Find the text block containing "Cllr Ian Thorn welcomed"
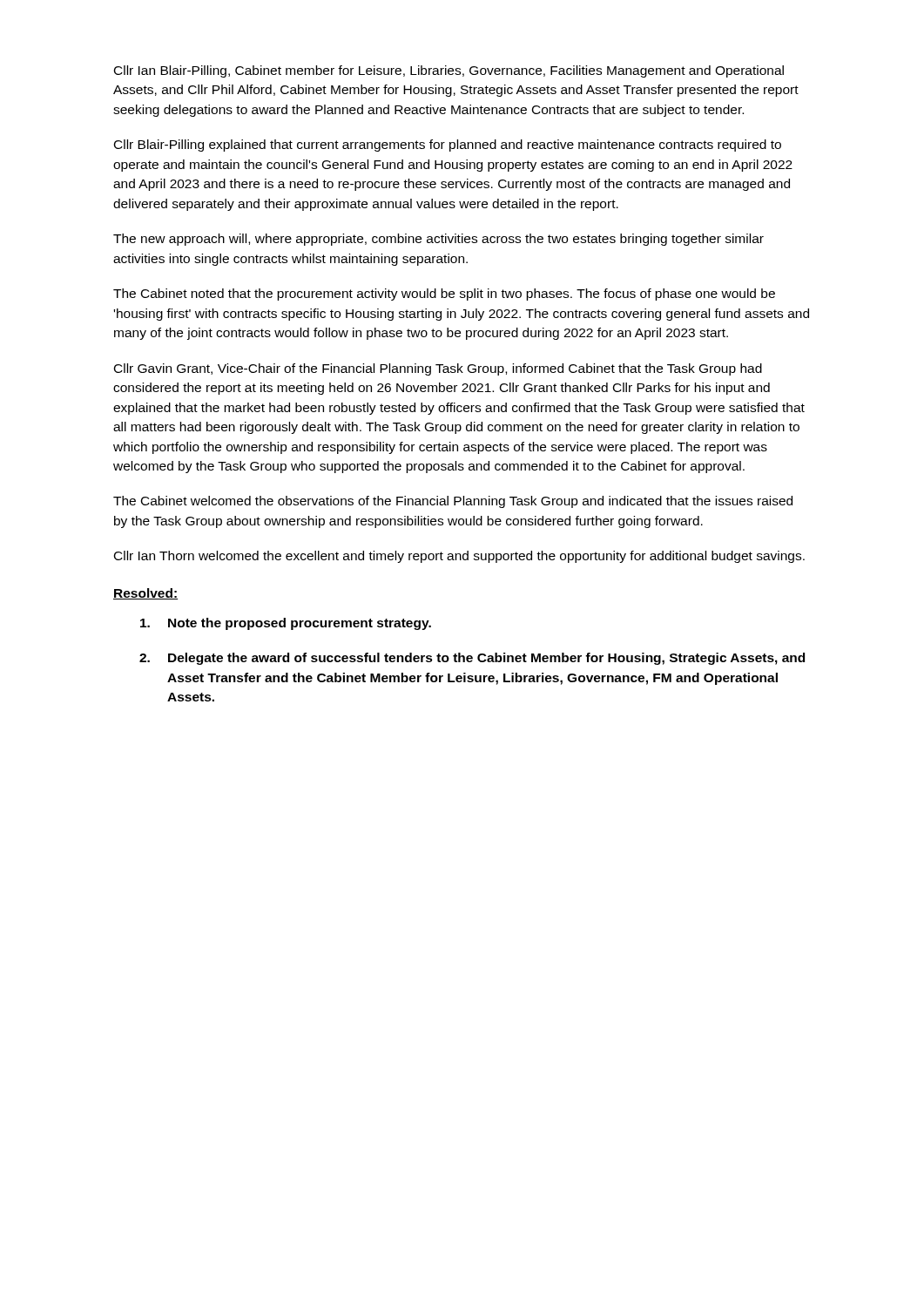 pos(459,556)
